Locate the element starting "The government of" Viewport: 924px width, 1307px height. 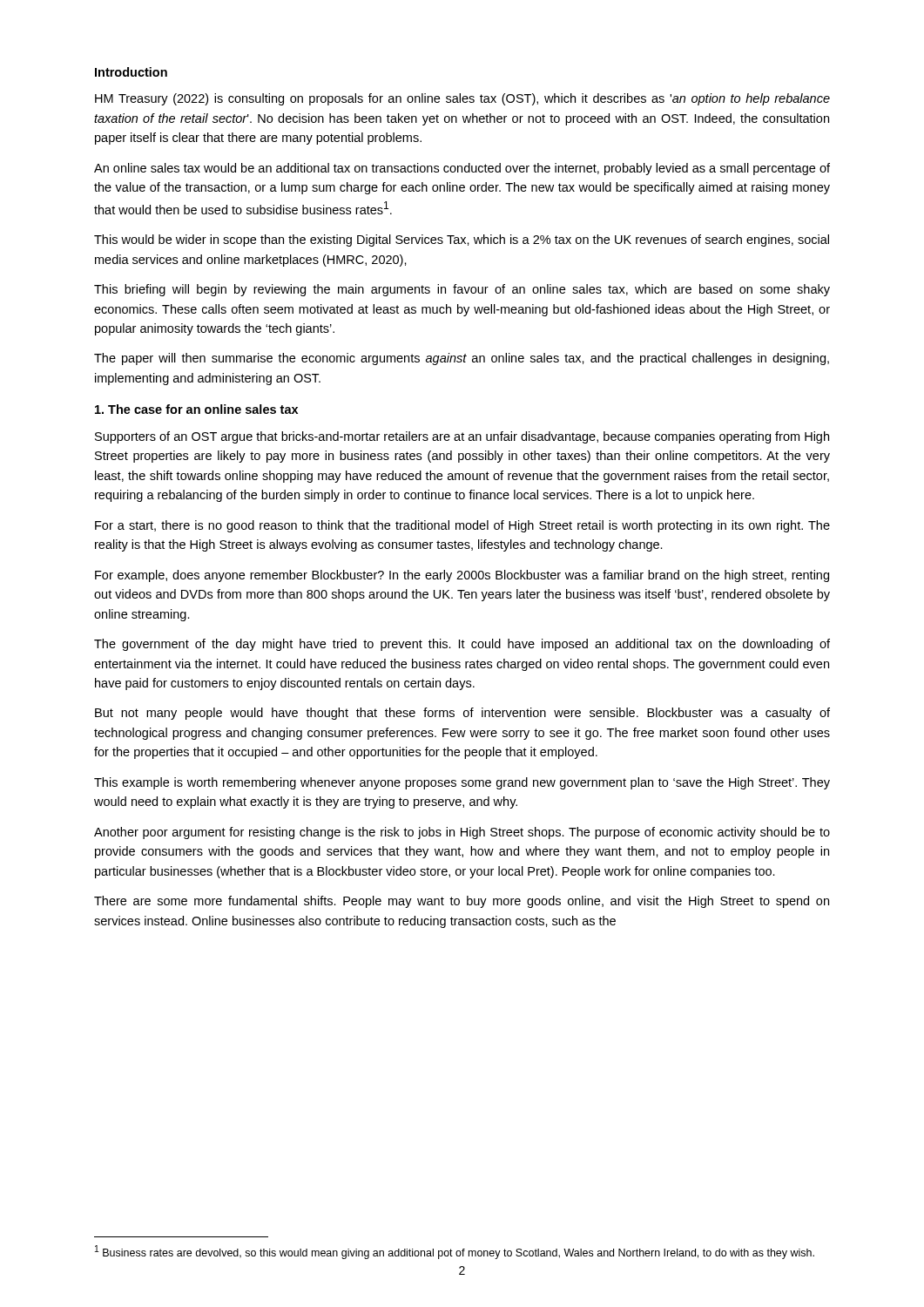point(462,664)
